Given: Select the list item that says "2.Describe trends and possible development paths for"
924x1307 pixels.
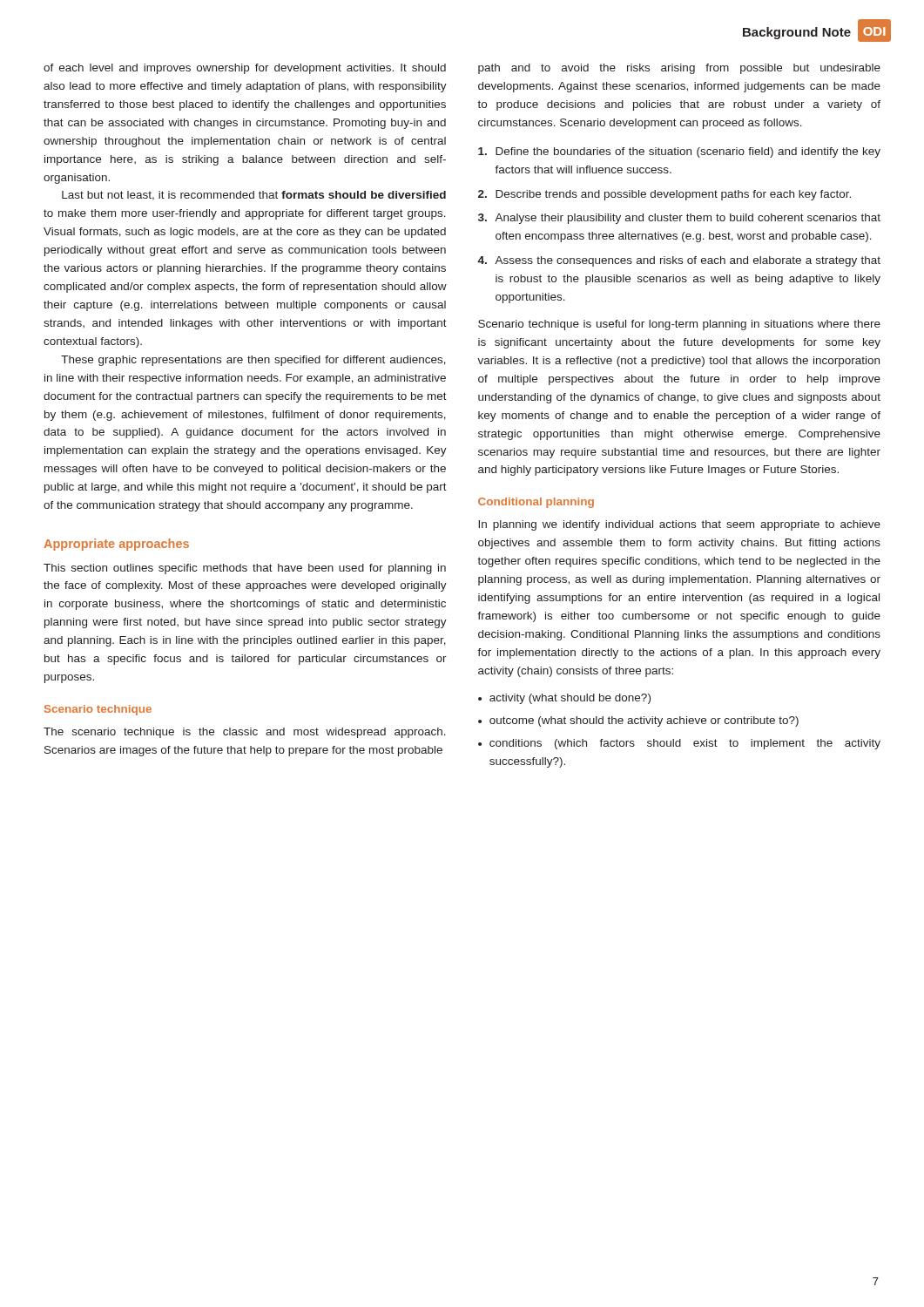Looking at the screenshot, I should [665, 194].
